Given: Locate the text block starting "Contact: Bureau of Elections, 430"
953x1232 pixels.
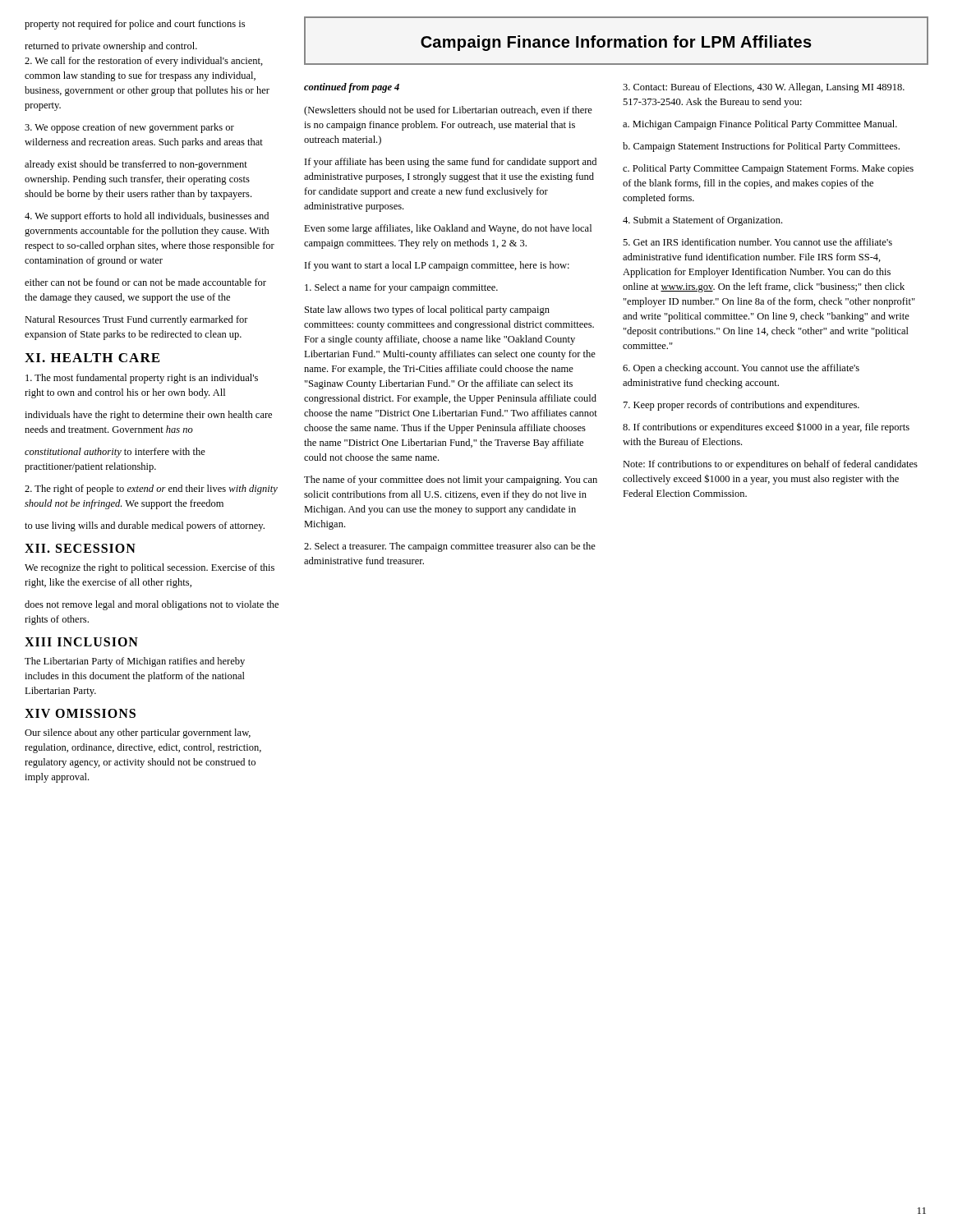Looking at the screenshot, I should (x=771, y=290).
